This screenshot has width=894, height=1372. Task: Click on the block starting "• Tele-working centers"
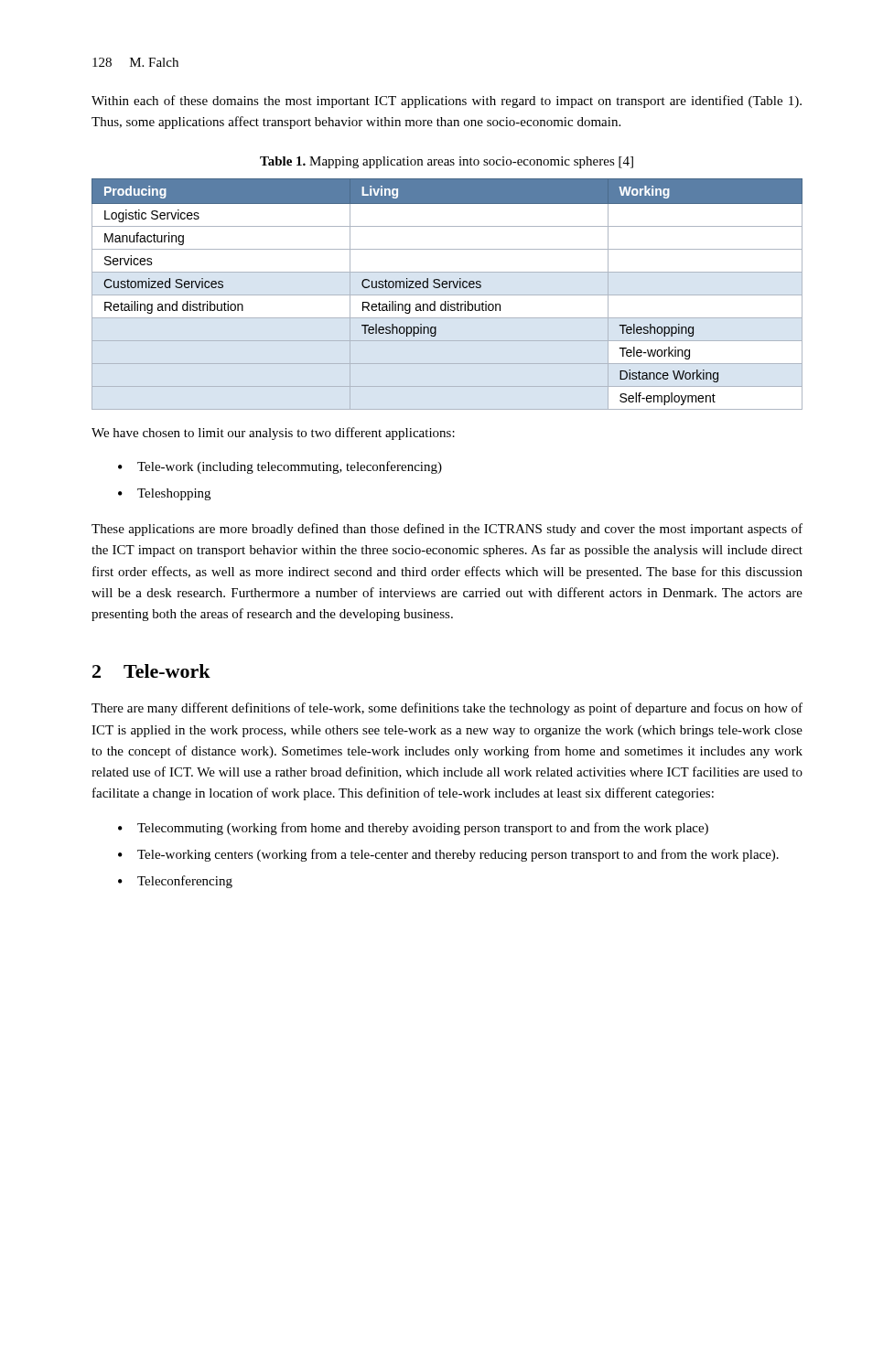coord(460,856)
